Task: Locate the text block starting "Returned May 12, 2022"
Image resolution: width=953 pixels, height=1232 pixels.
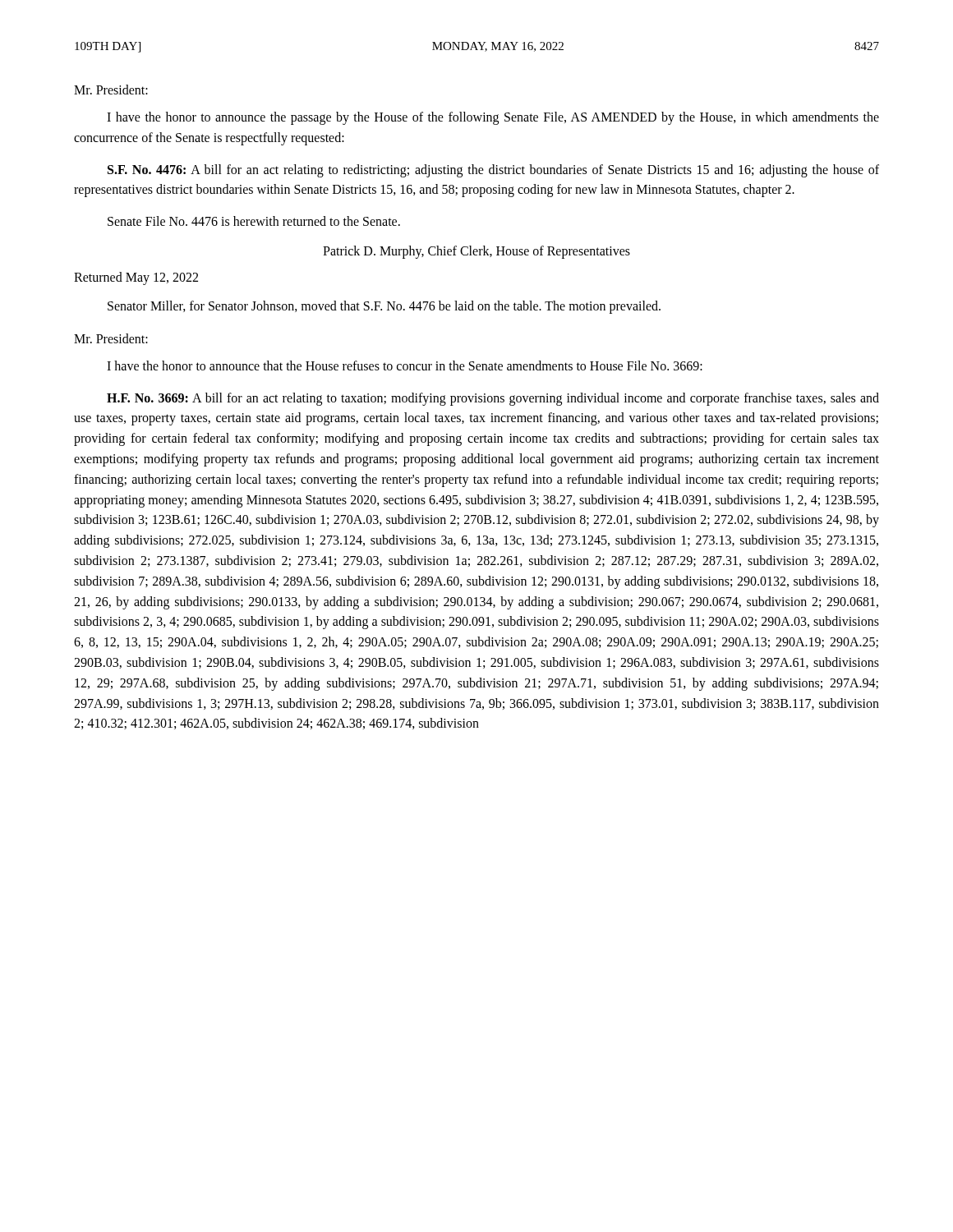Action: 136,277
